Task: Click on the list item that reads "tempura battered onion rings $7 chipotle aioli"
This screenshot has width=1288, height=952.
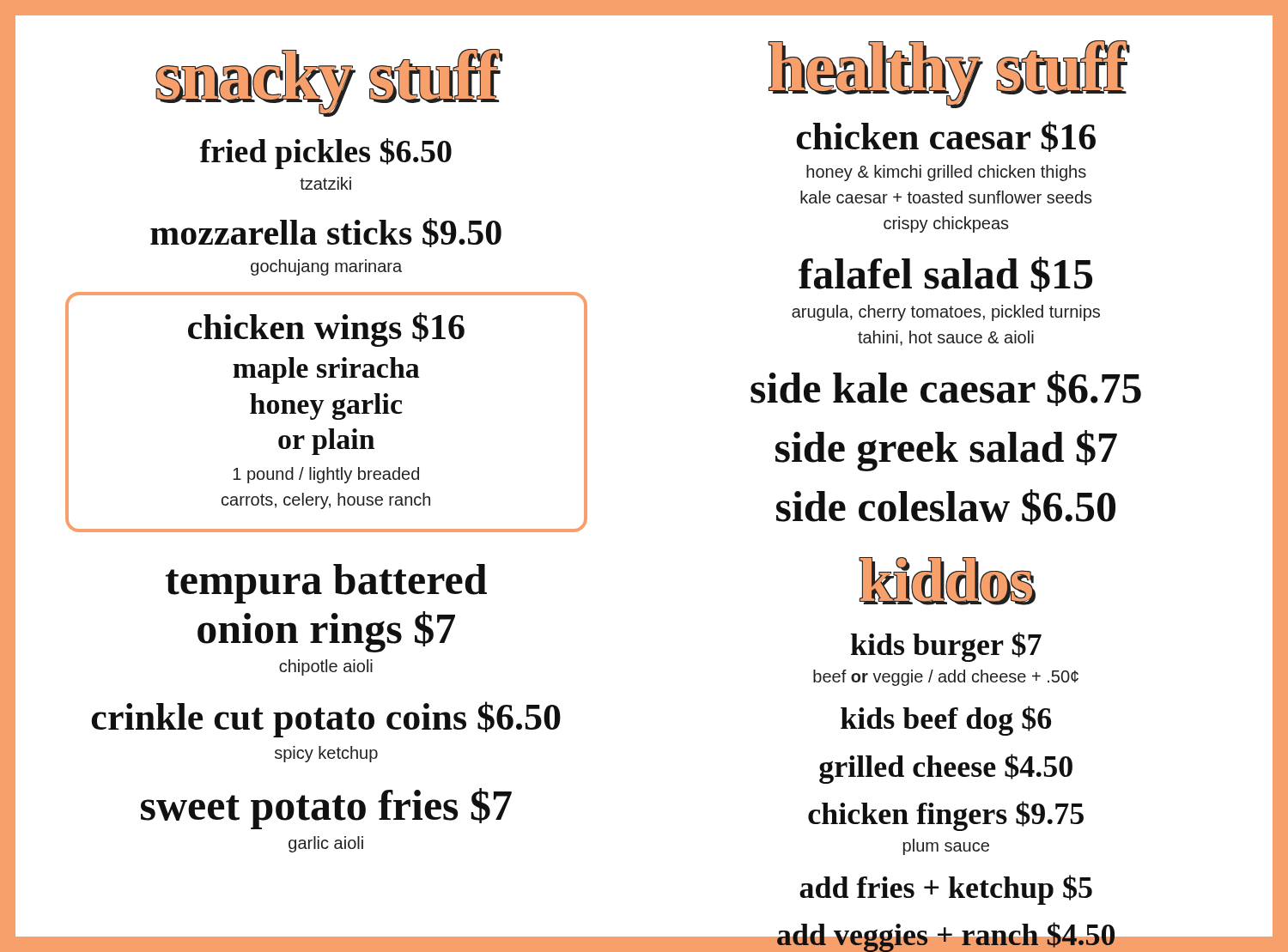Action: tap(326, 617)
